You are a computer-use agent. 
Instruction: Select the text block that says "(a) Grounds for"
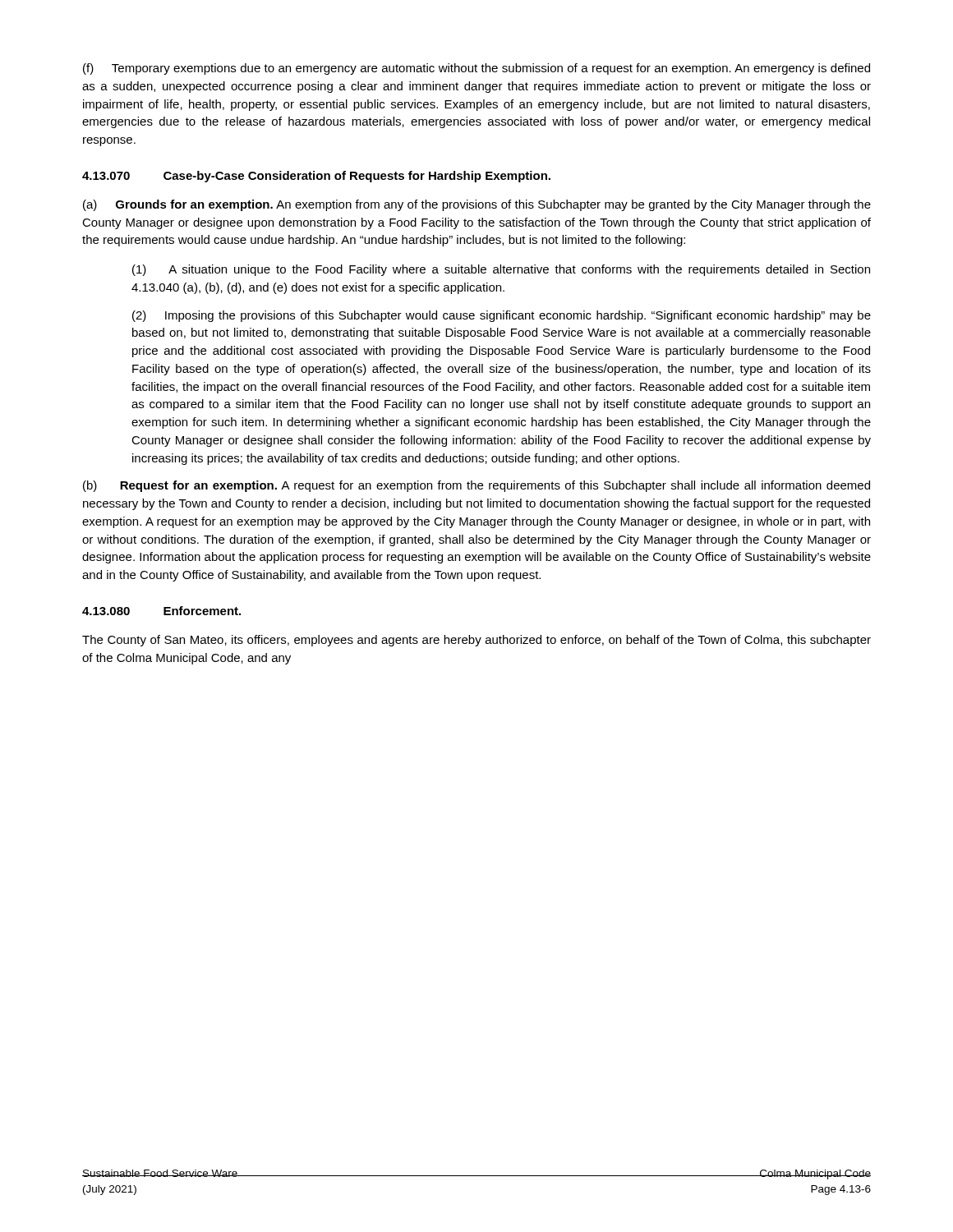(x=476, y=222)
